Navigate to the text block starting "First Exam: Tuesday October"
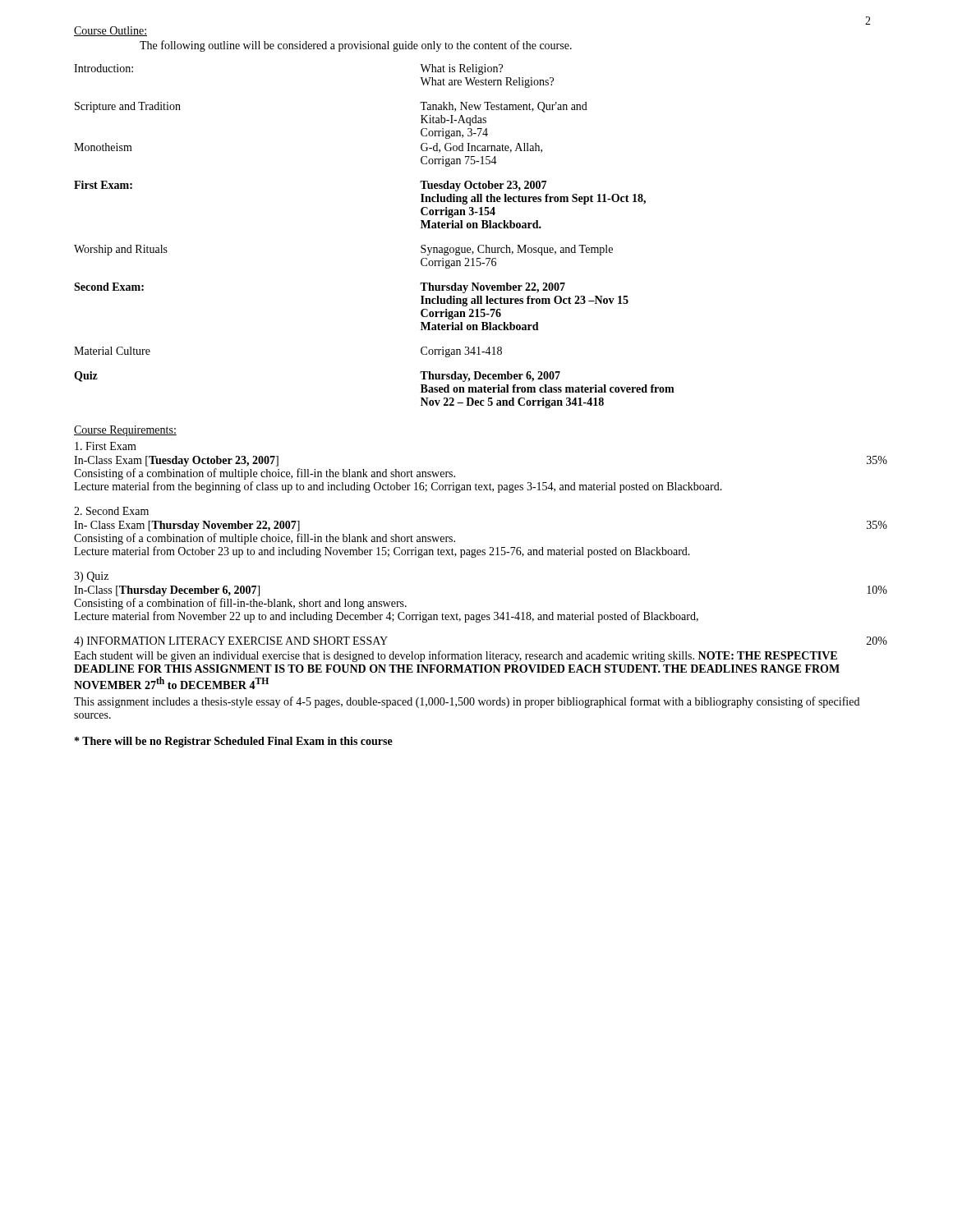The height and width of the screenshot is (1232, 953). 481,205
